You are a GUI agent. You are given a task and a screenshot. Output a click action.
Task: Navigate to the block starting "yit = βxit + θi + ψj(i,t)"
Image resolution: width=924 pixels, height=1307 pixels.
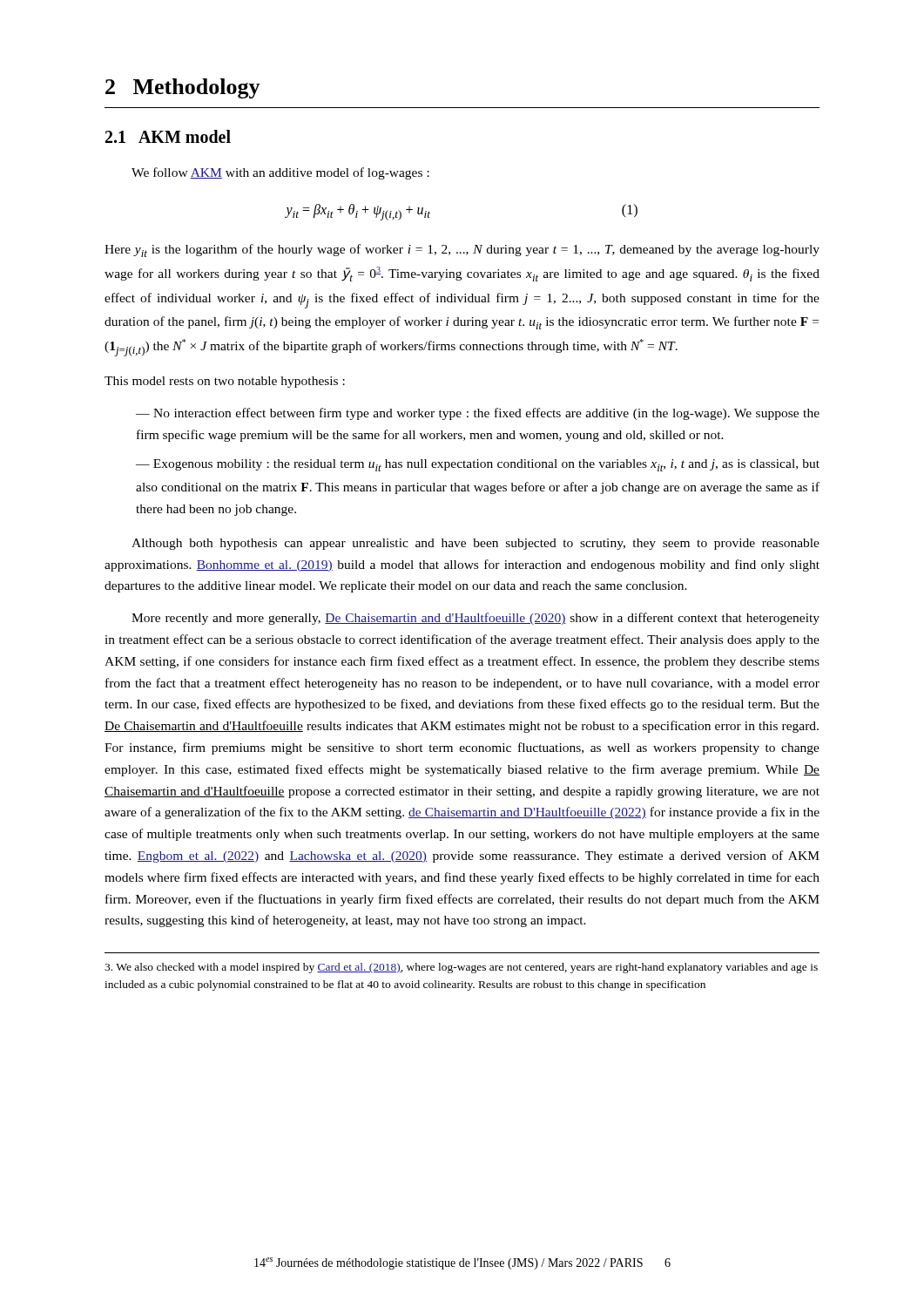click(357, 211)
